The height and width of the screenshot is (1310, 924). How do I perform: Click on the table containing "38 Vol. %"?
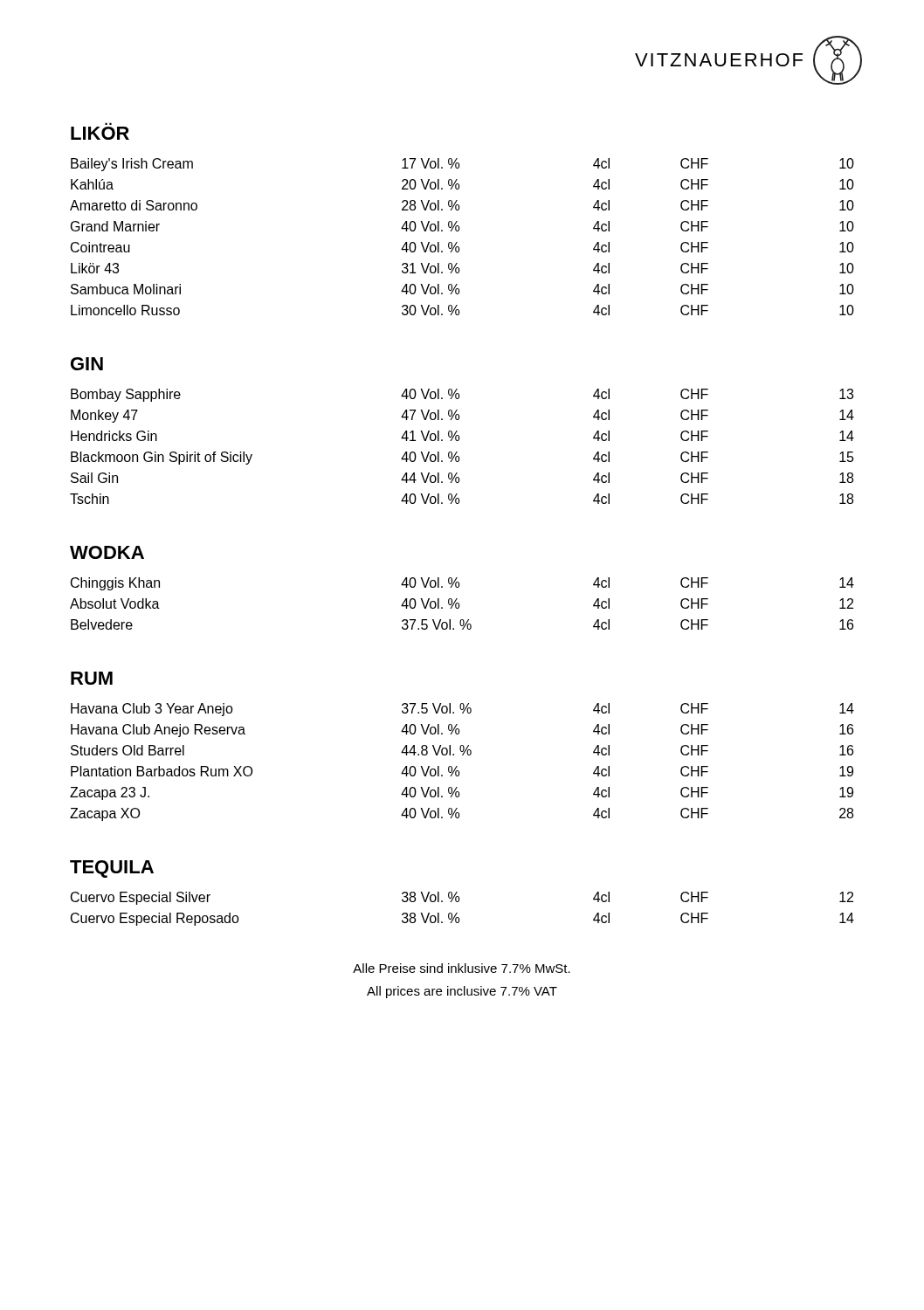[462, 908]
